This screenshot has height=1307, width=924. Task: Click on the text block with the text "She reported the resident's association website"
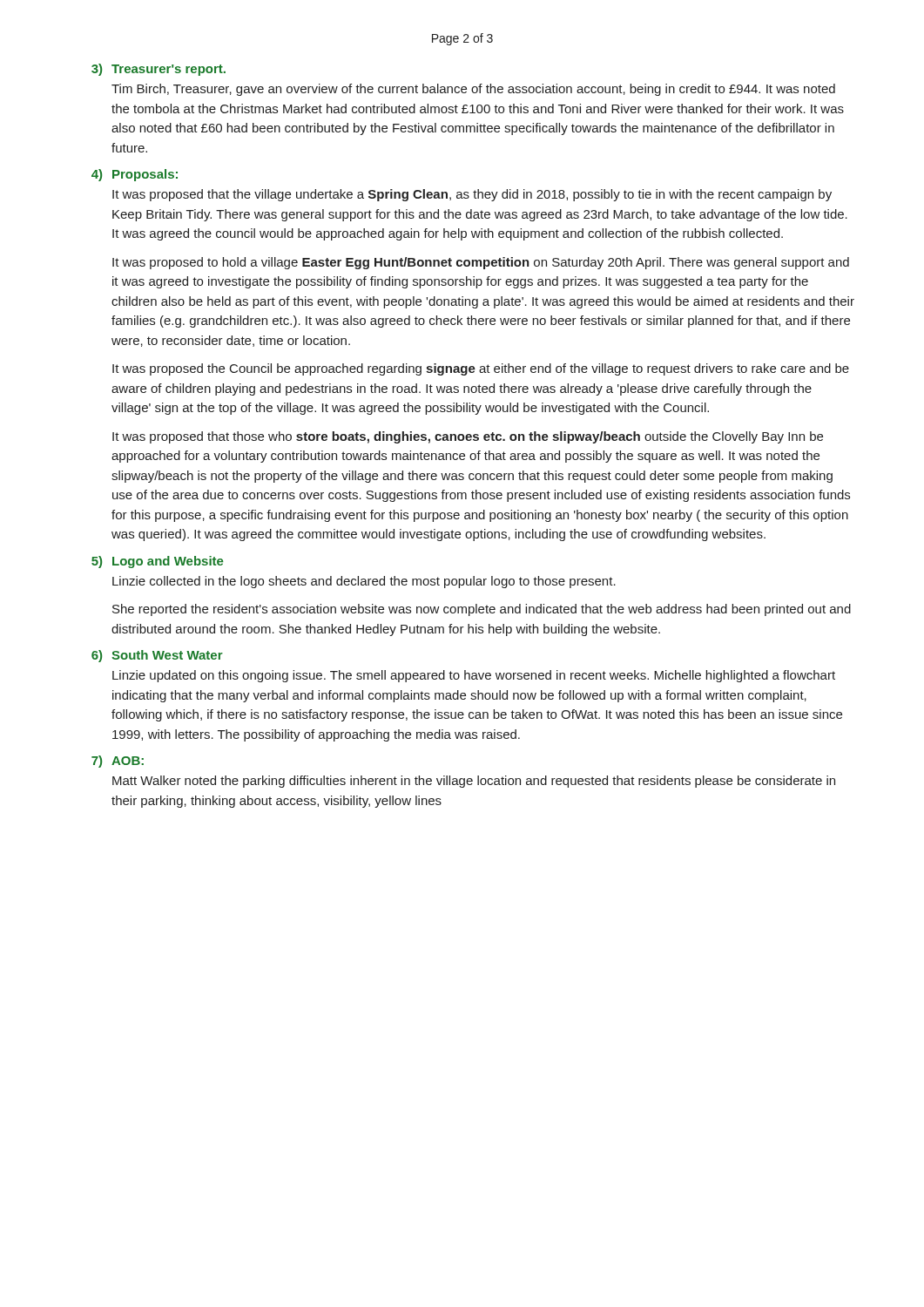(481, 618)
